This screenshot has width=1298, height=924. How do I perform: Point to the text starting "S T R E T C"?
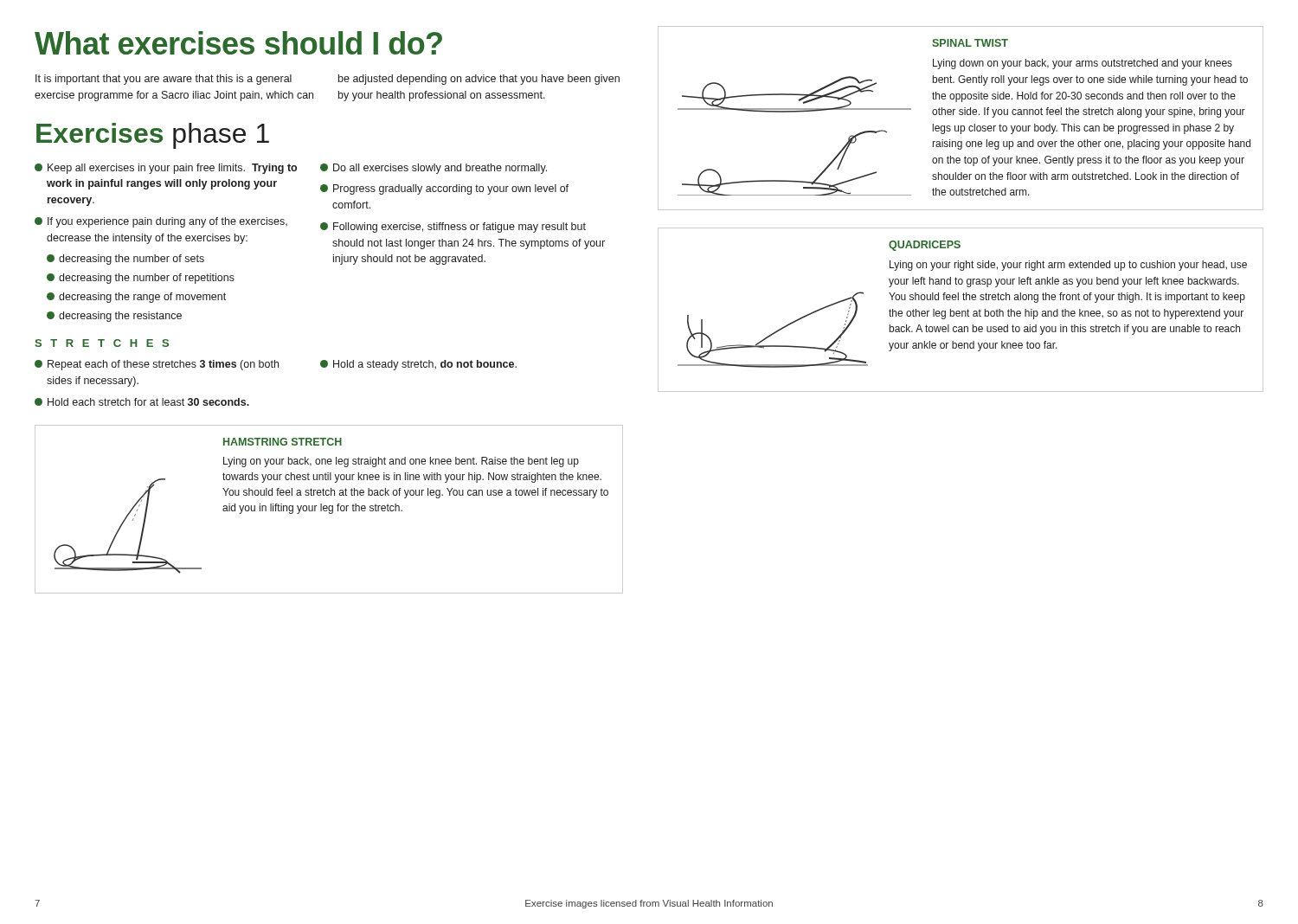click(x=102, y=343)
